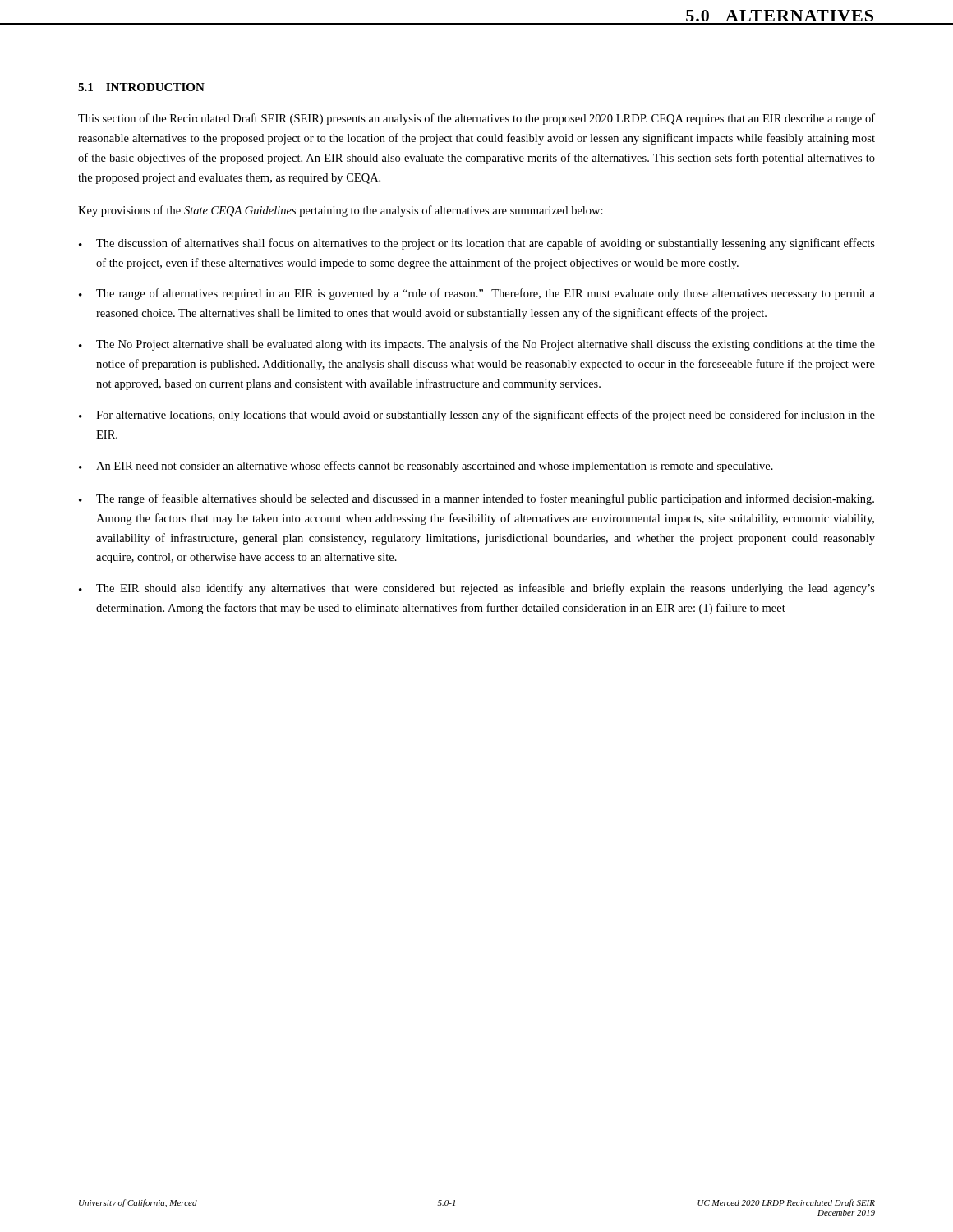Viewport: 953px width, 1232px height.
Task: Where is the passage that starts "• An EIR need not"?
Action: pyautogui.click(x=476, y=467)
